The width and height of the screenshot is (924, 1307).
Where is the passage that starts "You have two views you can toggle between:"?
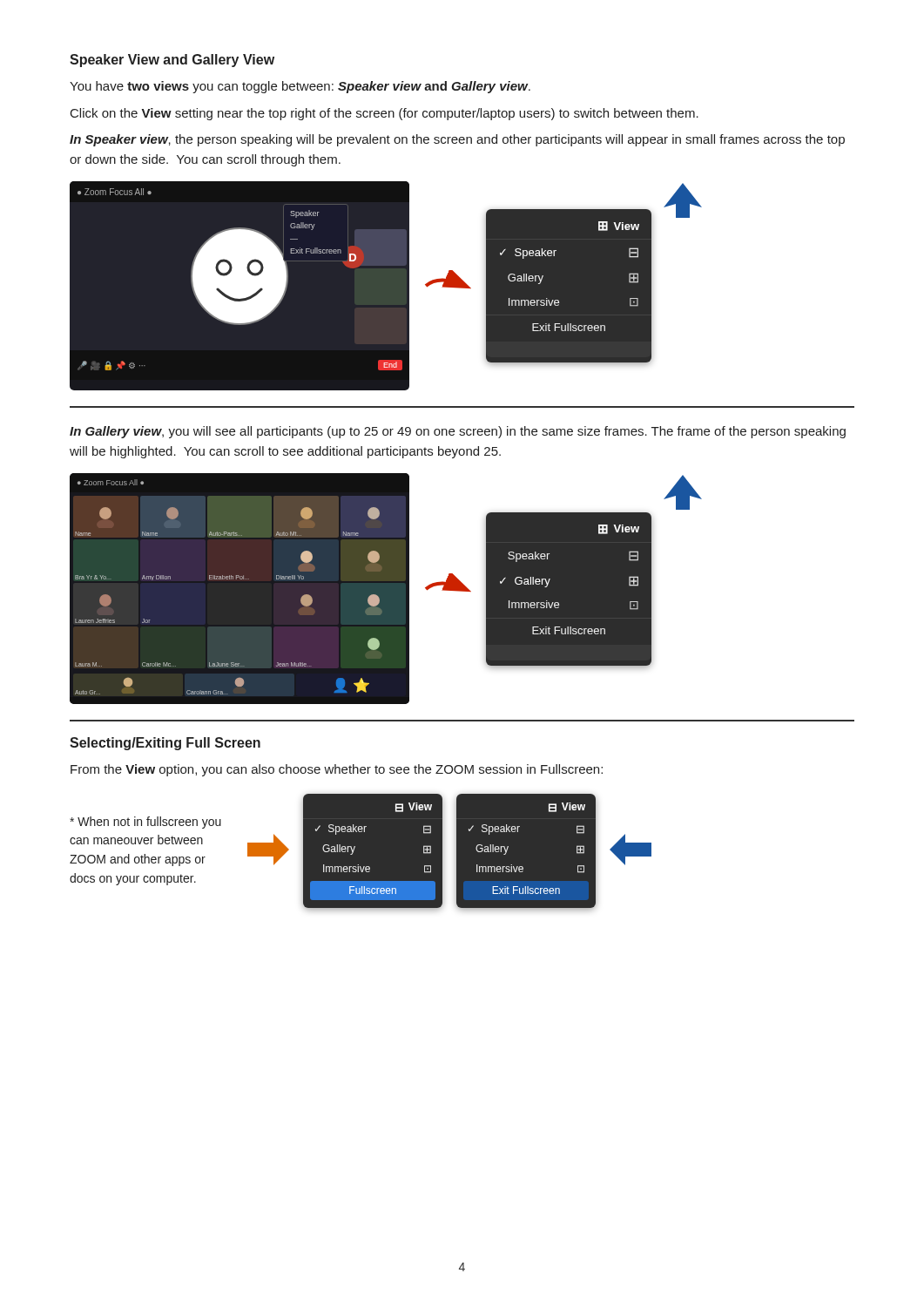click(300, 86)
